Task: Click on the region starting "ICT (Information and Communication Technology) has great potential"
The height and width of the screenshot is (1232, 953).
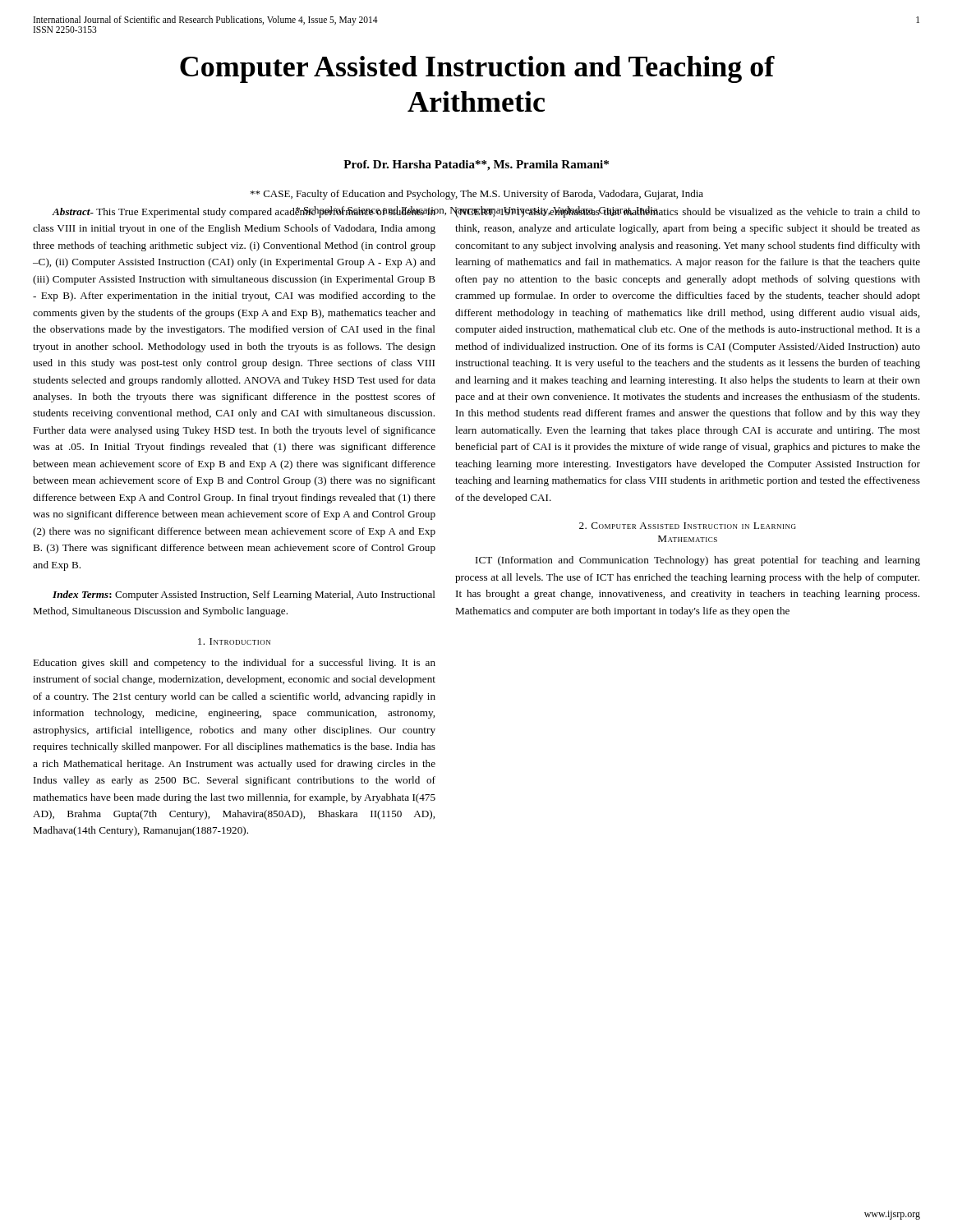Action: coord(688,586)
